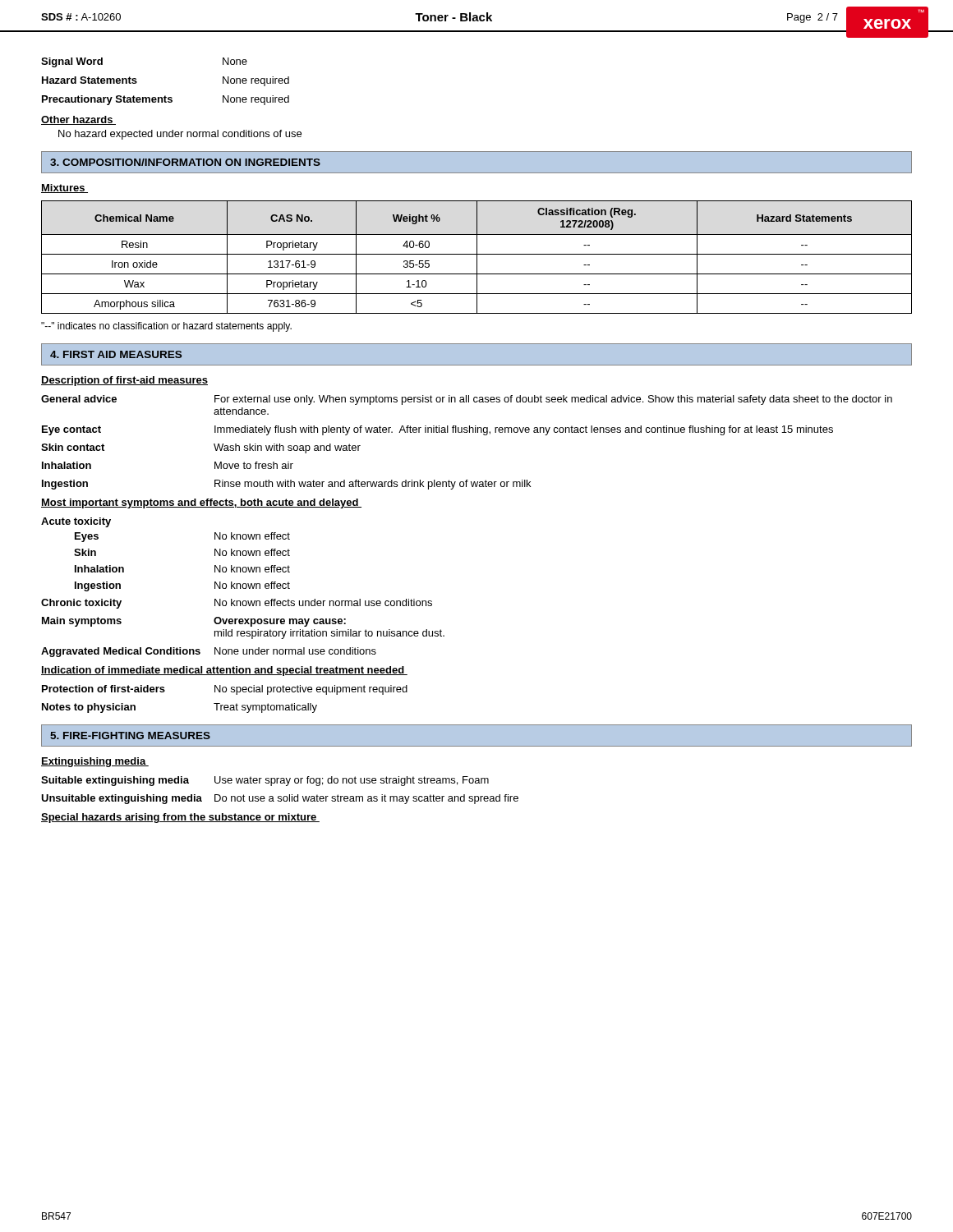Locate the region starting "Eye contact Immediately flush with plenty"
The image size is (953, 1232).
pyautogui.click(x=476, y=429)
